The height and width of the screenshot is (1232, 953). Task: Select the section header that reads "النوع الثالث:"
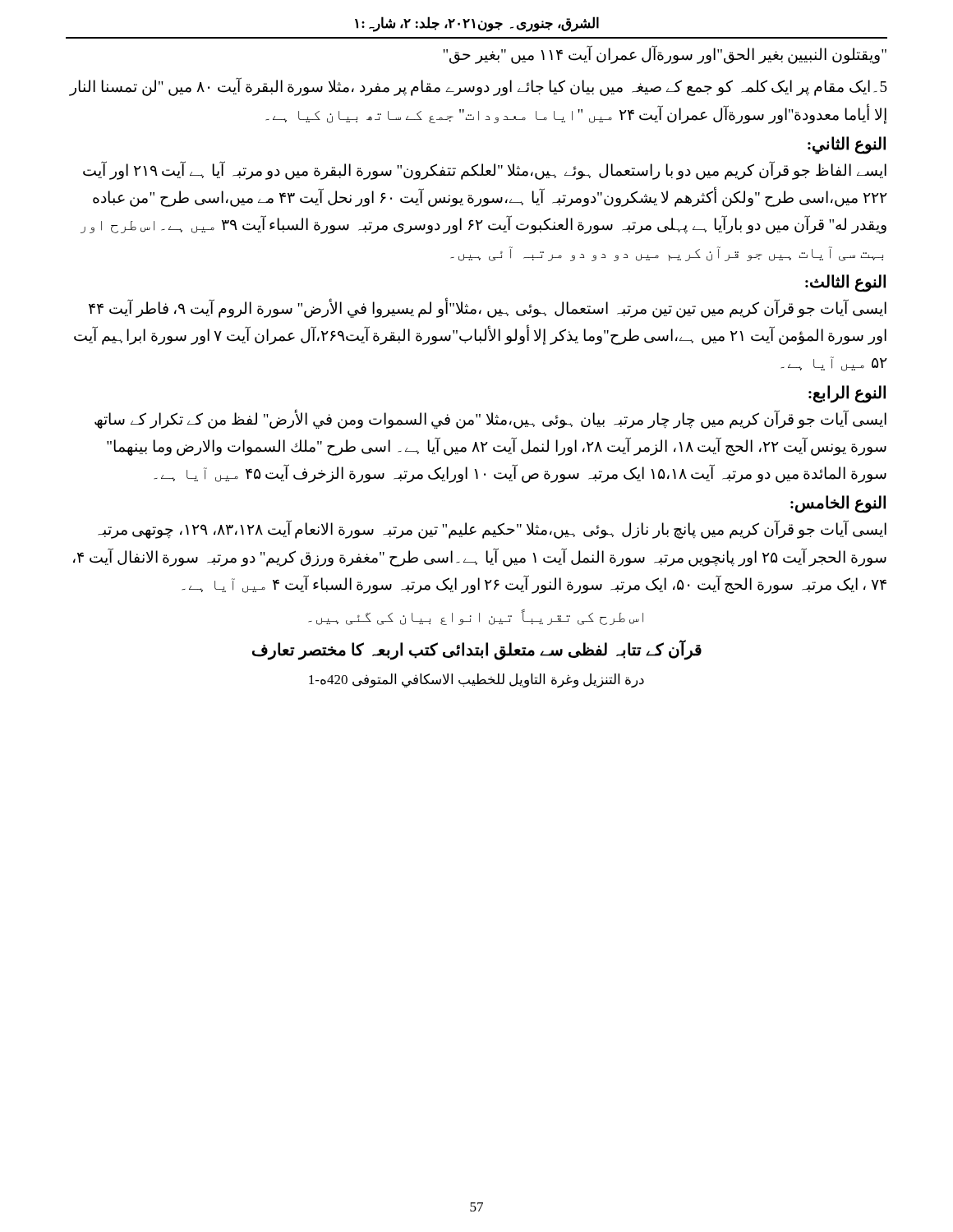[846, 282]
